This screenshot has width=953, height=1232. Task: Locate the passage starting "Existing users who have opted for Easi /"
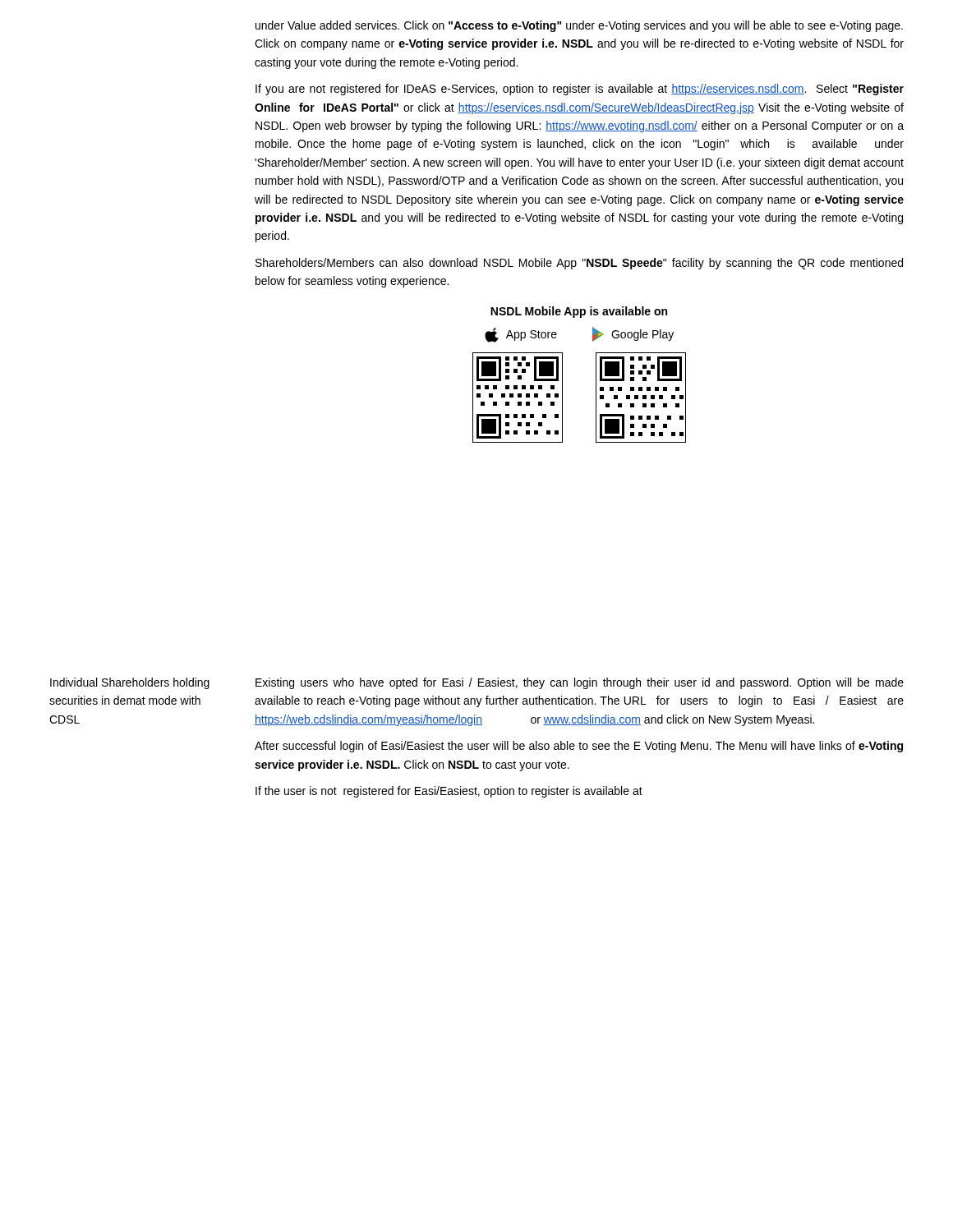coord(579,701)
